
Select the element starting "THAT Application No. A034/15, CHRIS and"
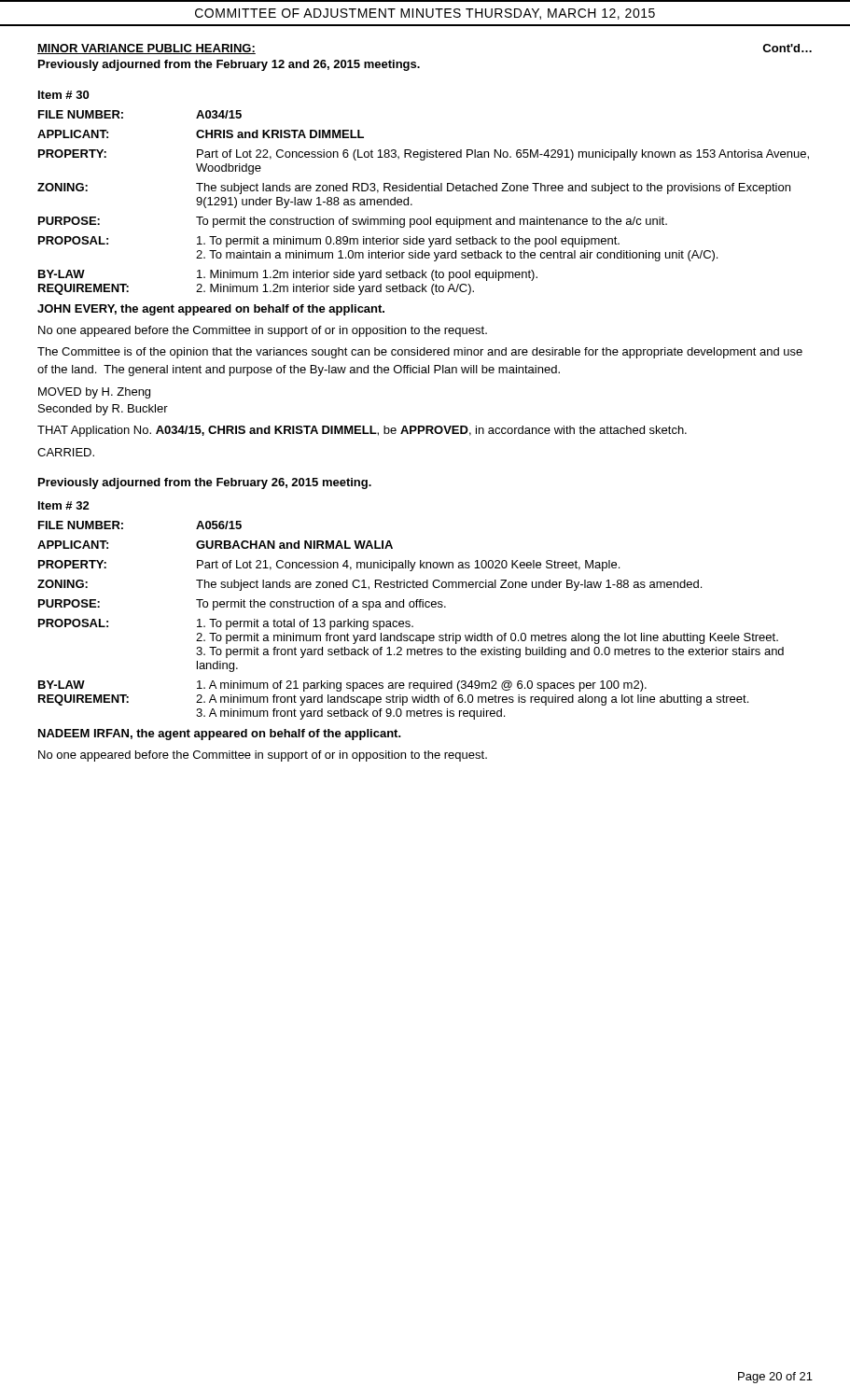click(x=362, y=430)
